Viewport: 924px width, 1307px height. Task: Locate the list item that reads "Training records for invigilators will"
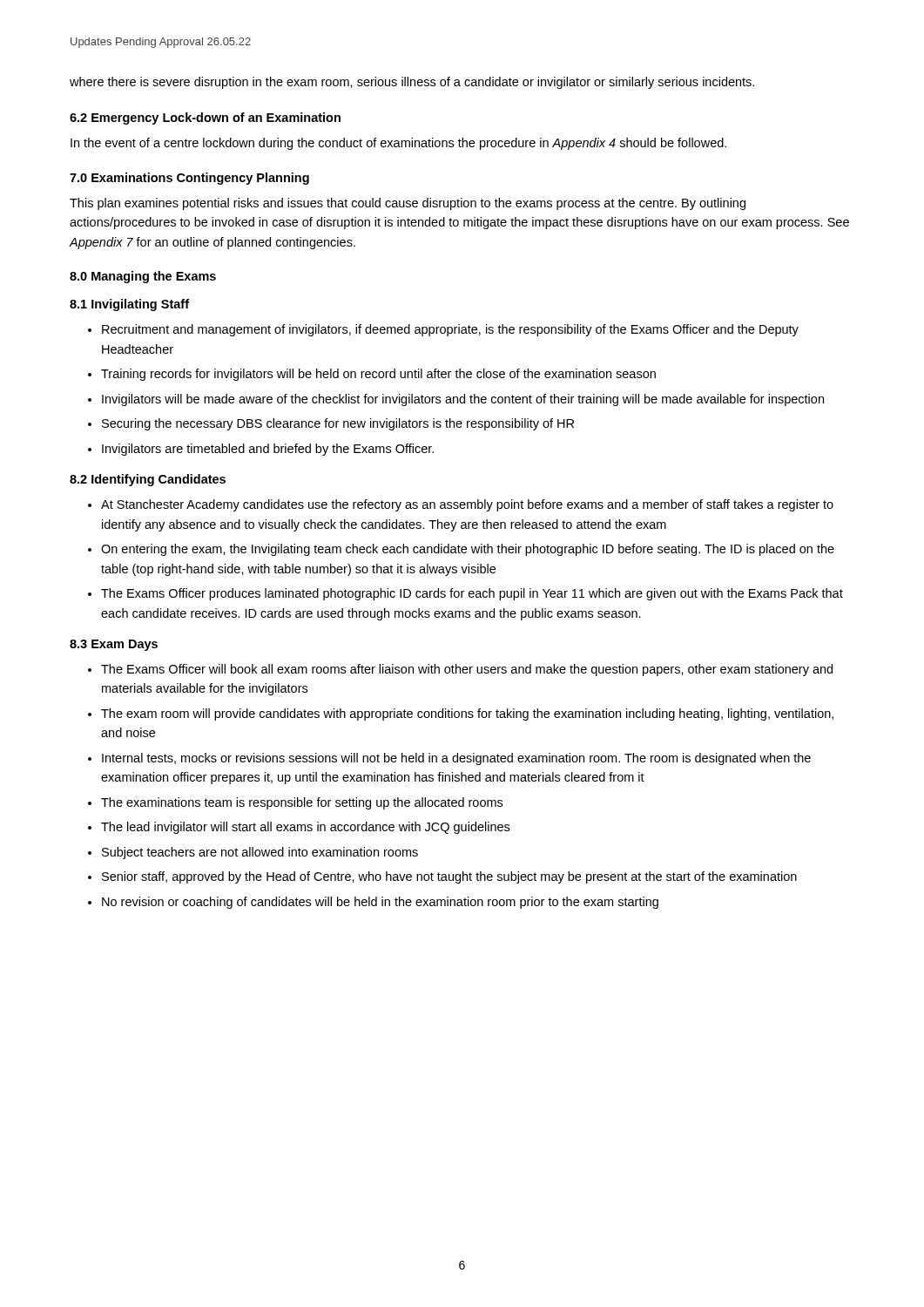tap(379, 374)
